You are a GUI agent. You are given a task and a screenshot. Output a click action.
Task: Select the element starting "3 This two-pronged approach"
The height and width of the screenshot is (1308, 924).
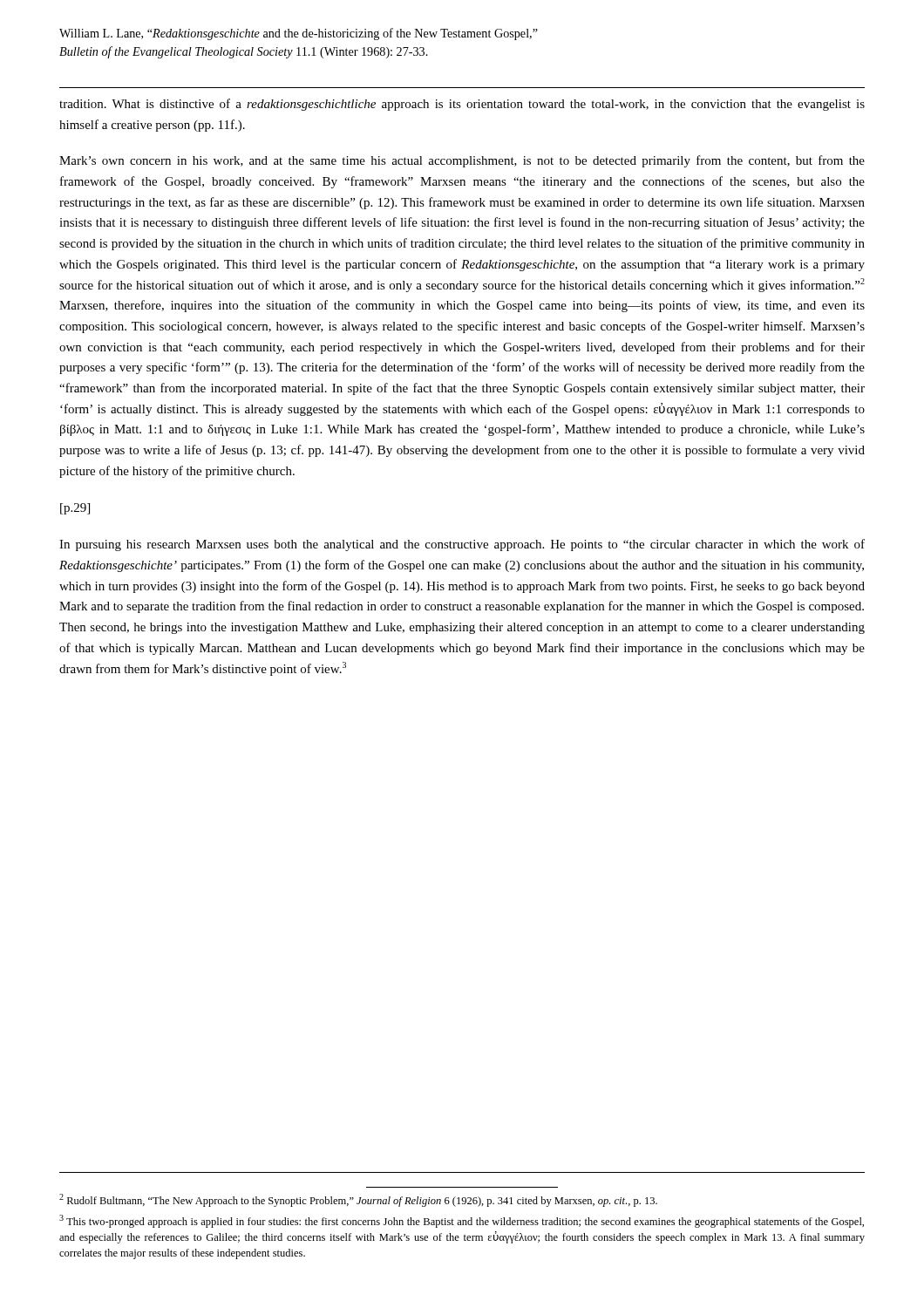click(462, 1236)
